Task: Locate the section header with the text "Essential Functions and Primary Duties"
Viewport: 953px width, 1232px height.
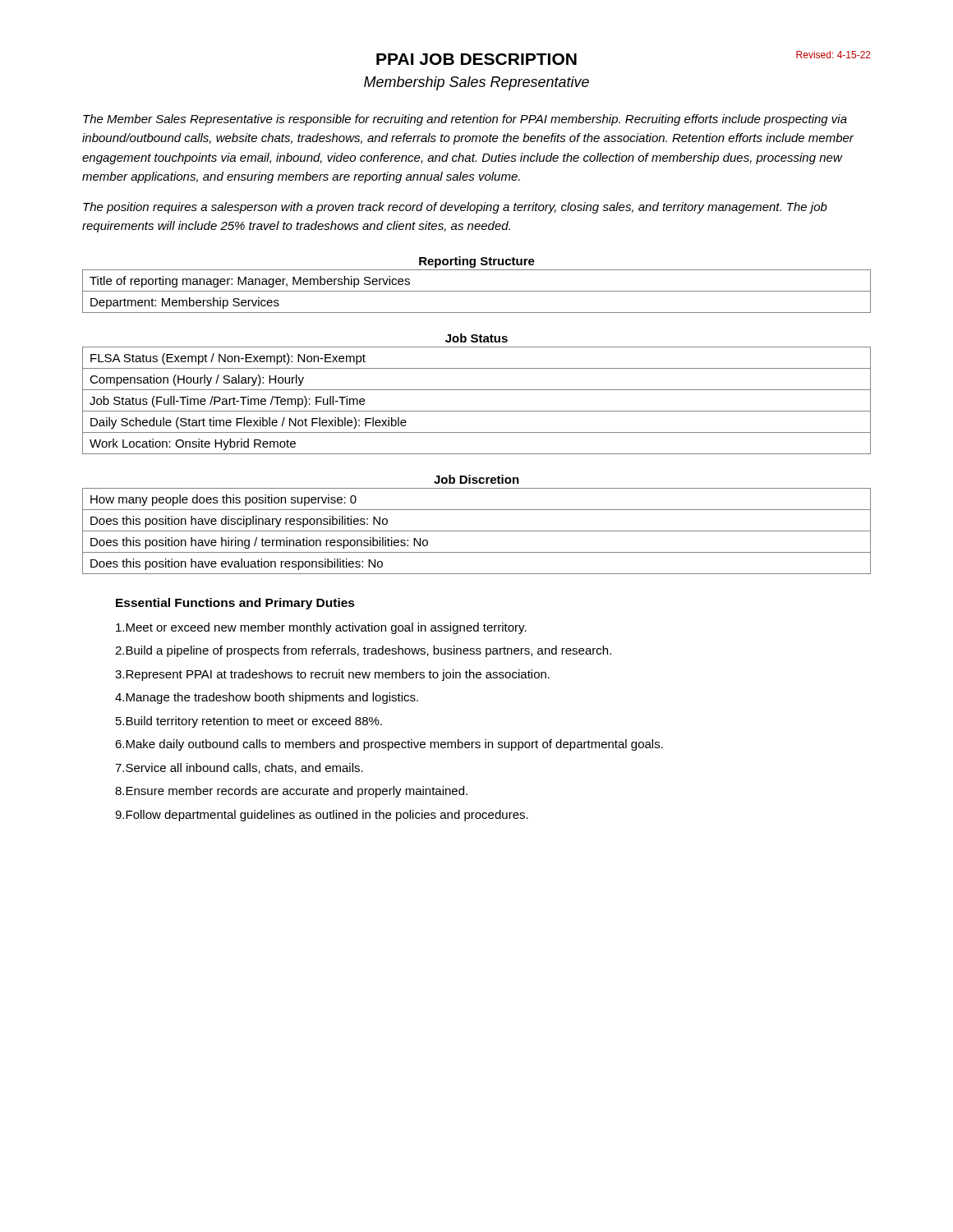Action: (x=235, y=602)
